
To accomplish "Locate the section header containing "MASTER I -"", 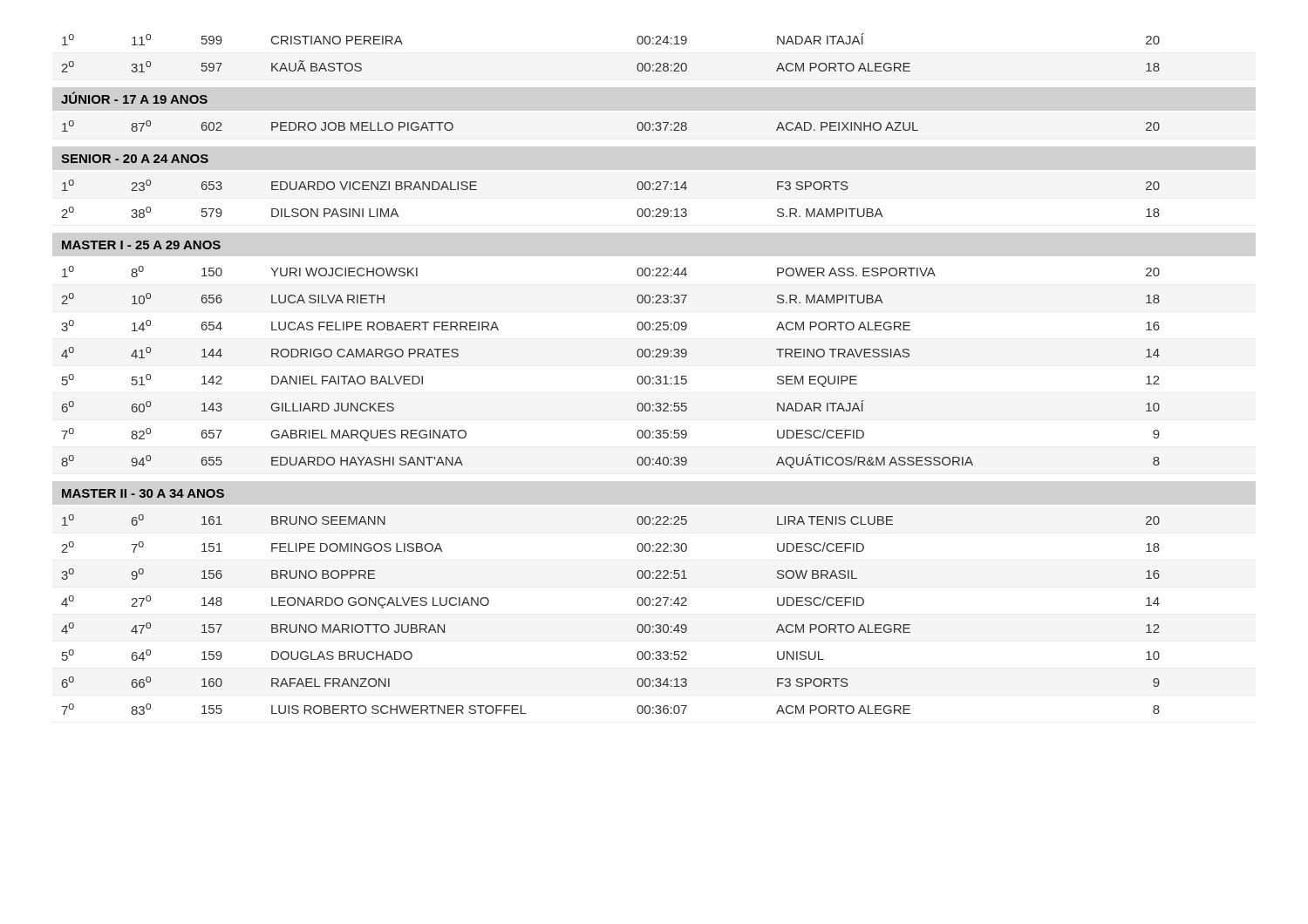I will 141,244.
